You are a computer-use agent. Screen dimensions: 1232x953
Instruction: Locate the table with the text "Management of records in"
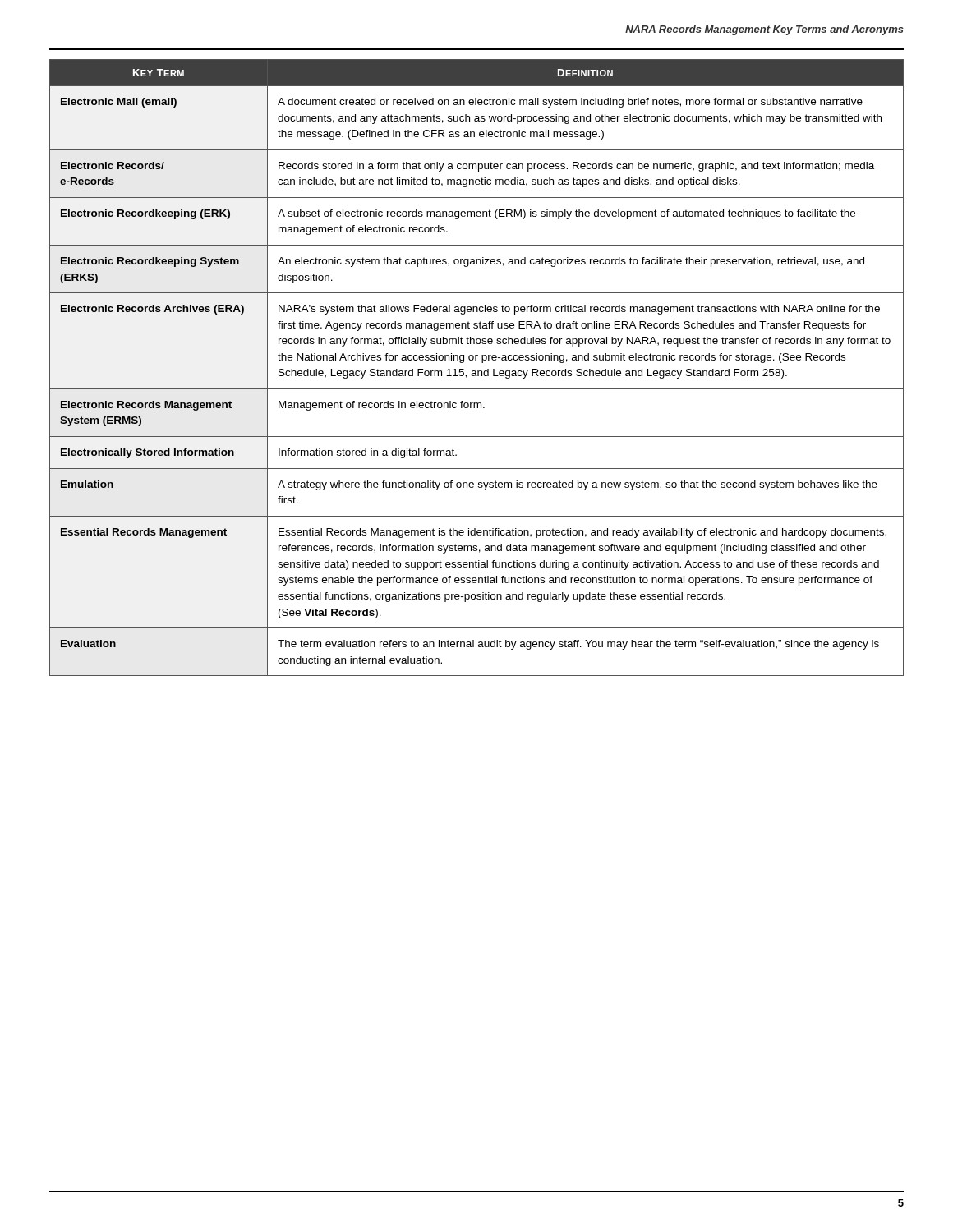click(476, 368)
